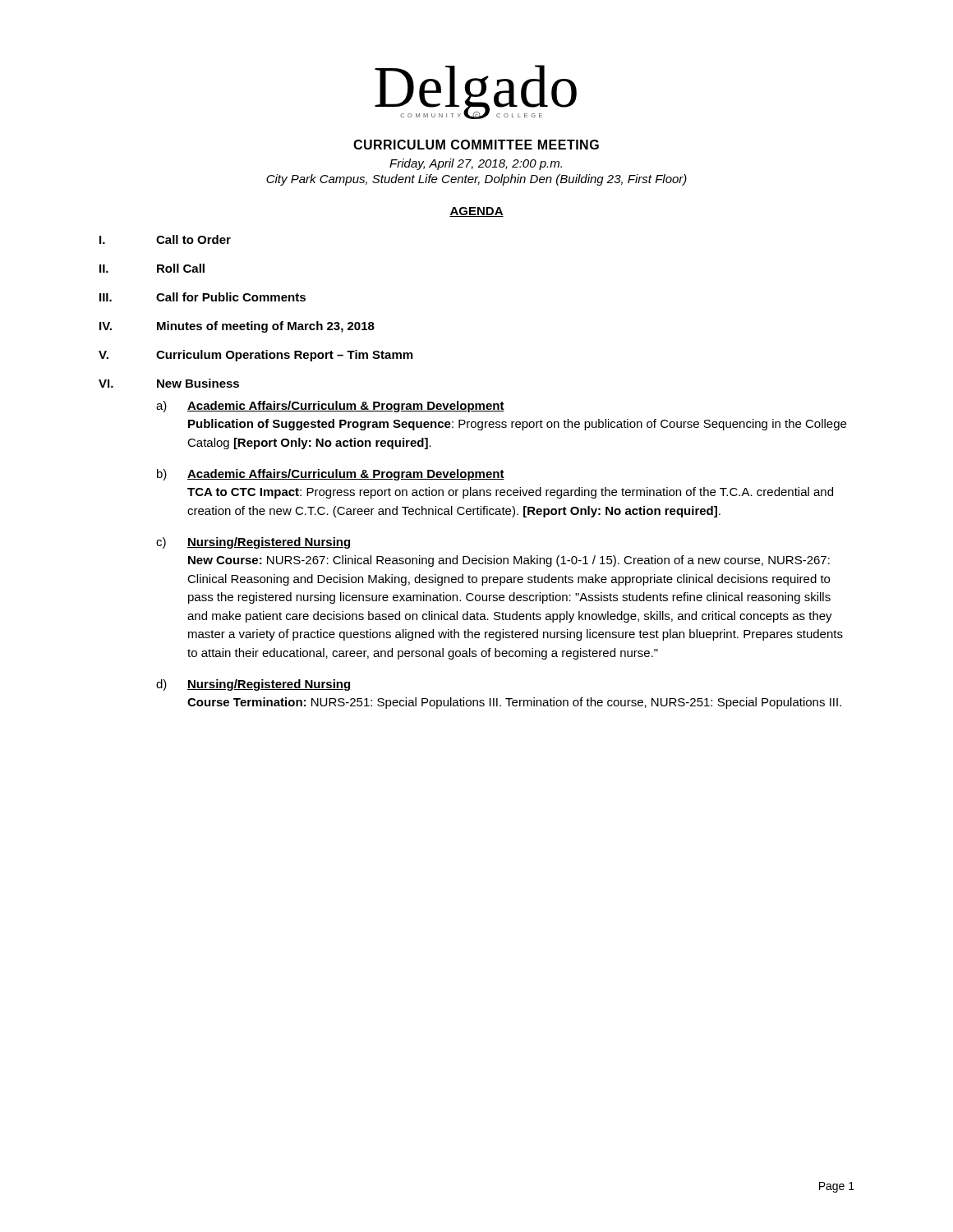
Task: Find "Friday, April 27, 2018, 2:00 p.m." on this page
Action: pos(476,163)
